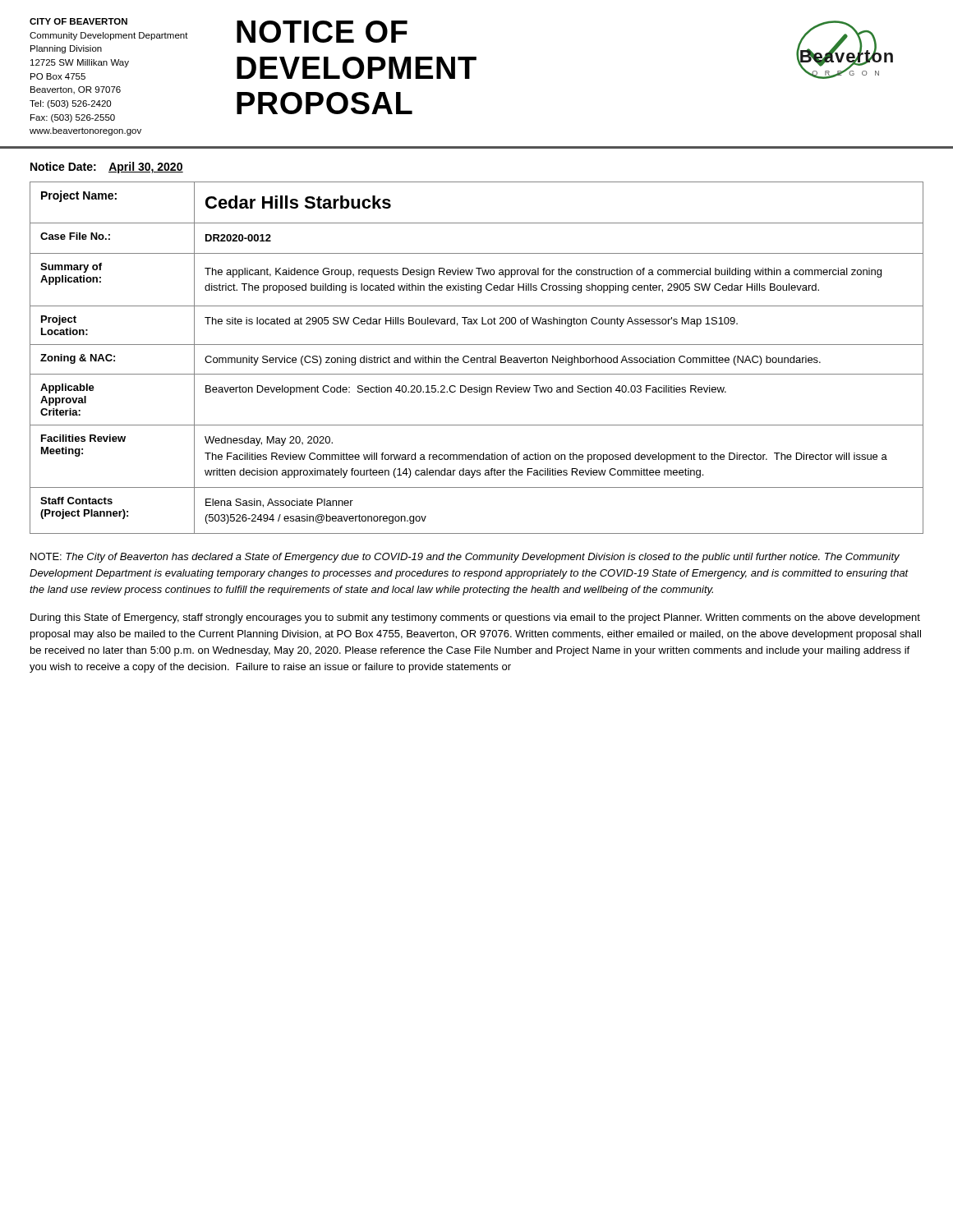Point to the text starting "NOTICE OFDEVELOPMENTPROPOSAL"
This screenshot has width=953, height=1232.
(x=357, y=67)
